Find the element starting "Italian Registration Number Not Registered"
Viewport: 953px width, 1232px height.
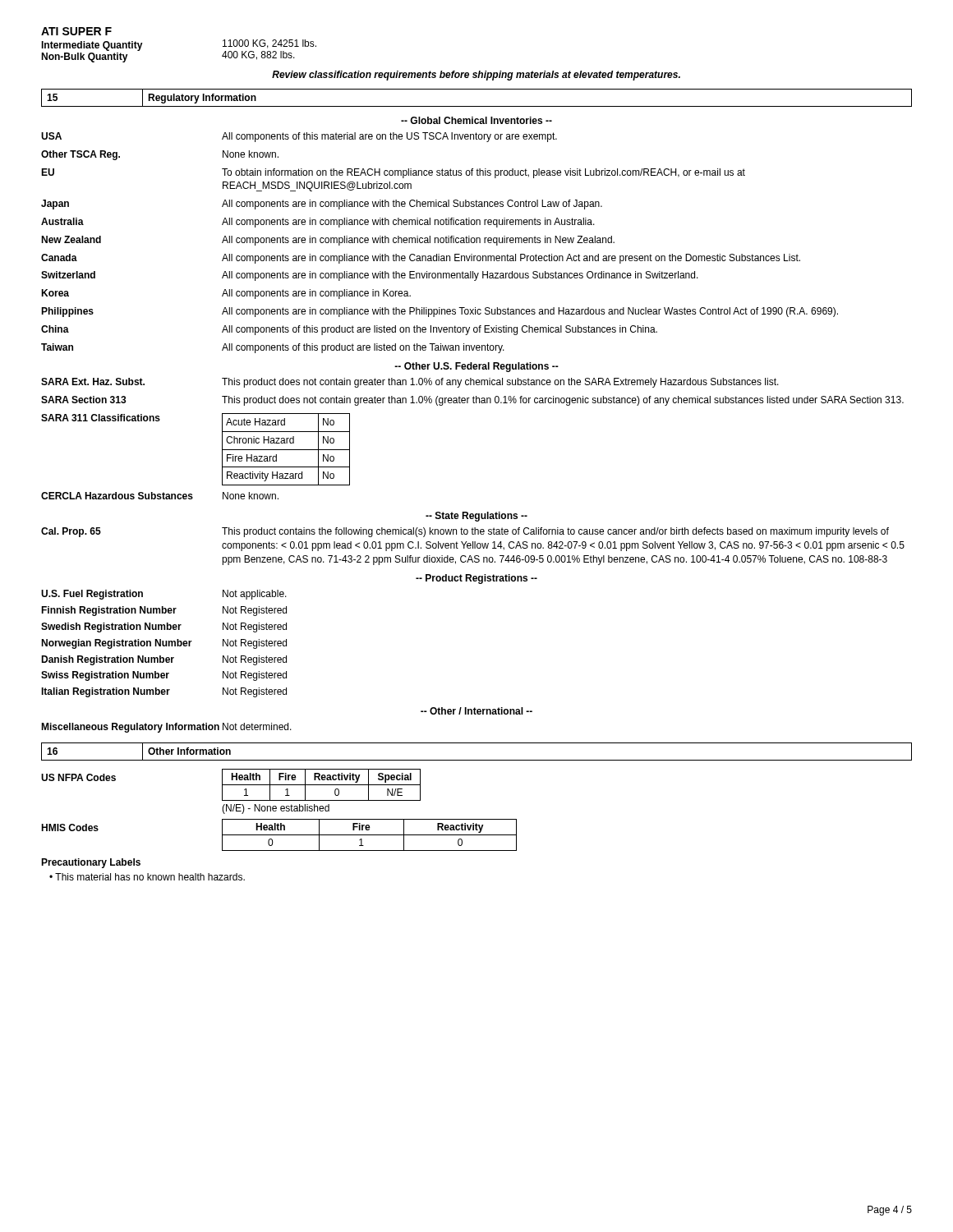coord(164,692)
